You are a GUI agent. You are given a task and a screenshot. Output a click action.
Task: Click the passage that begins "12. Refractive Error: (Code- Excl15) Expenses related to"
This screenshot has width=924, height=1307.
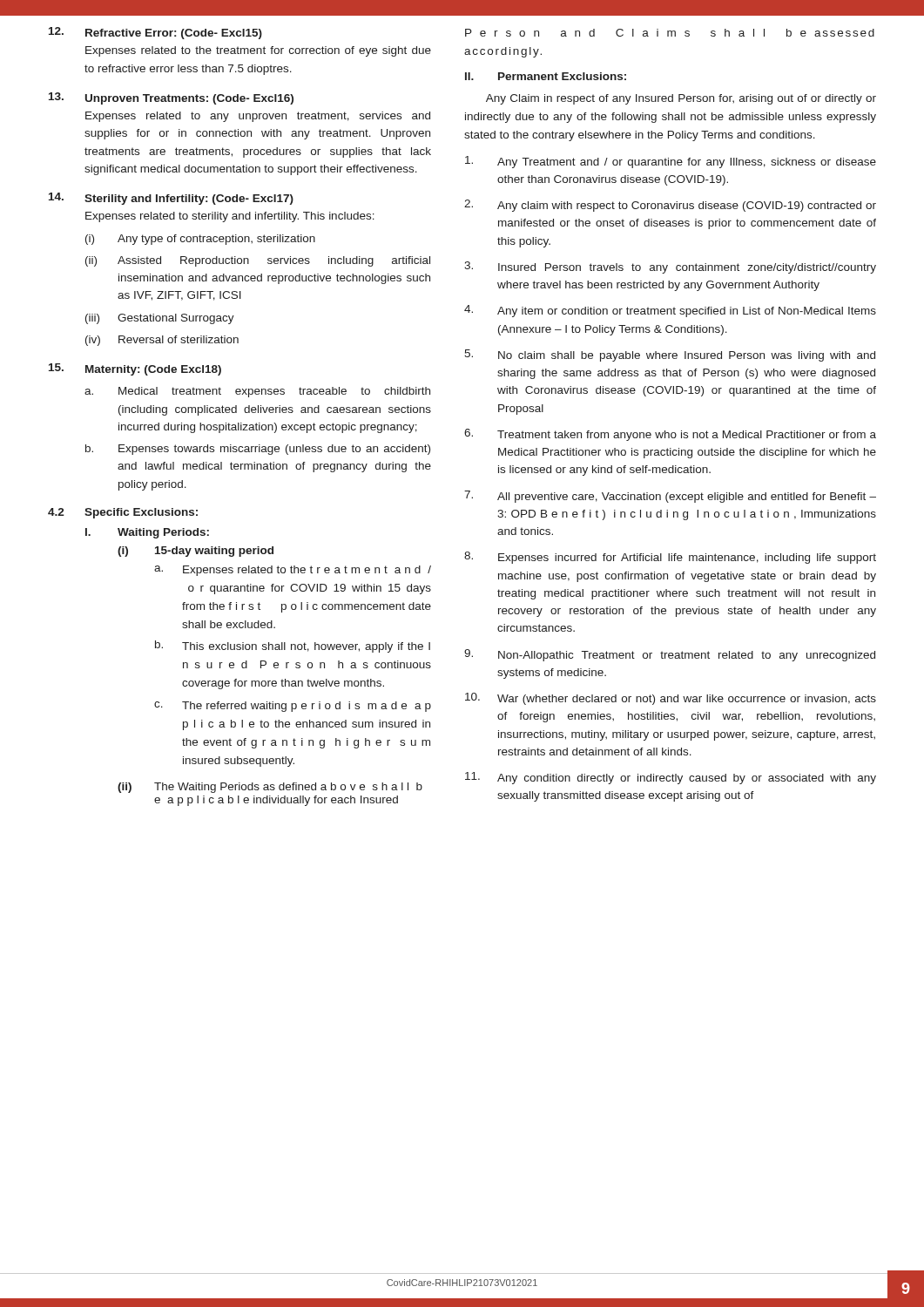[x=239, y=51]
